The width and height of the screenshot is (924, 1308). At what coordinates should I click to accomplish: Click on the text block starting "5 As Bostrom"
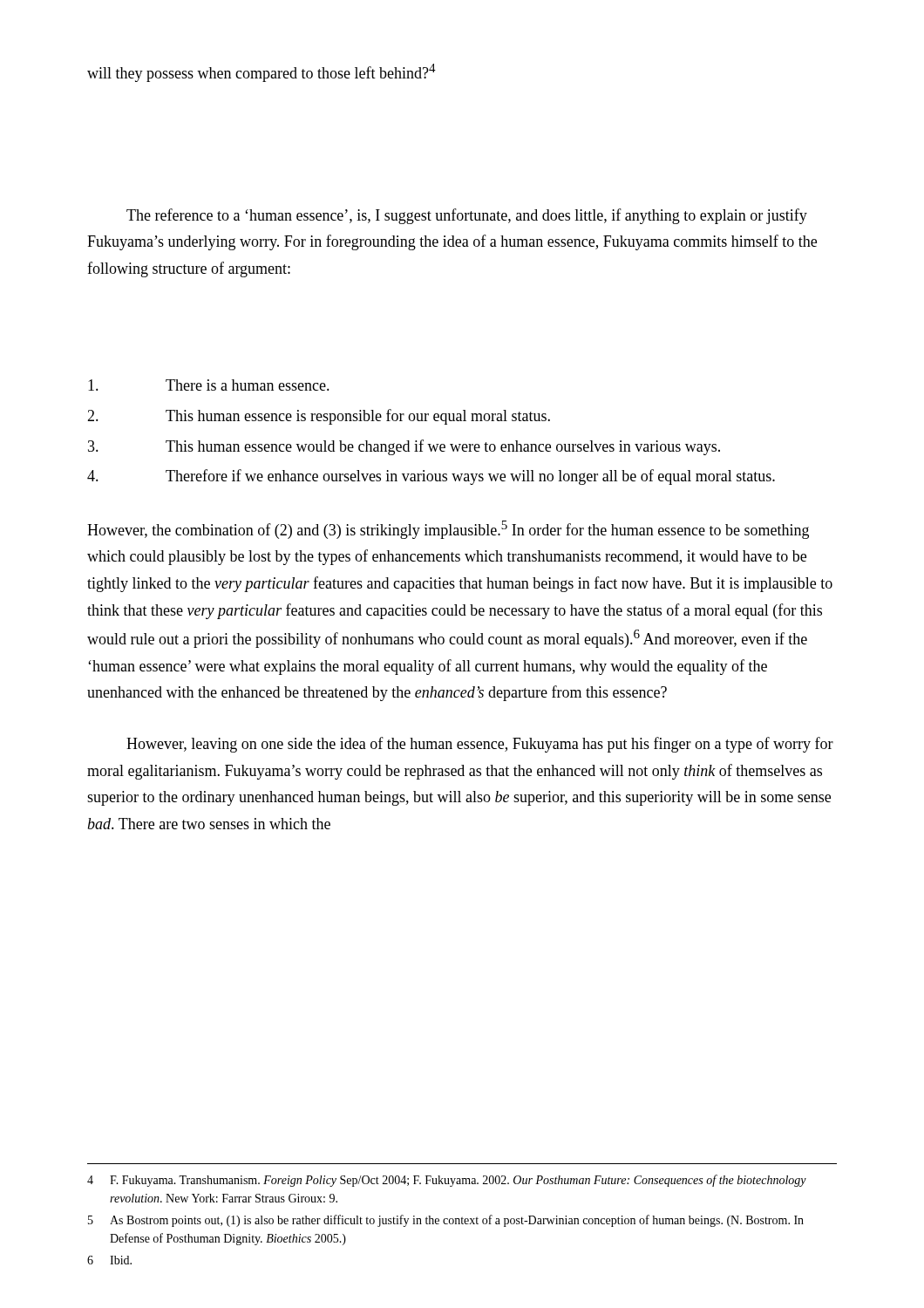point(462,1230)
